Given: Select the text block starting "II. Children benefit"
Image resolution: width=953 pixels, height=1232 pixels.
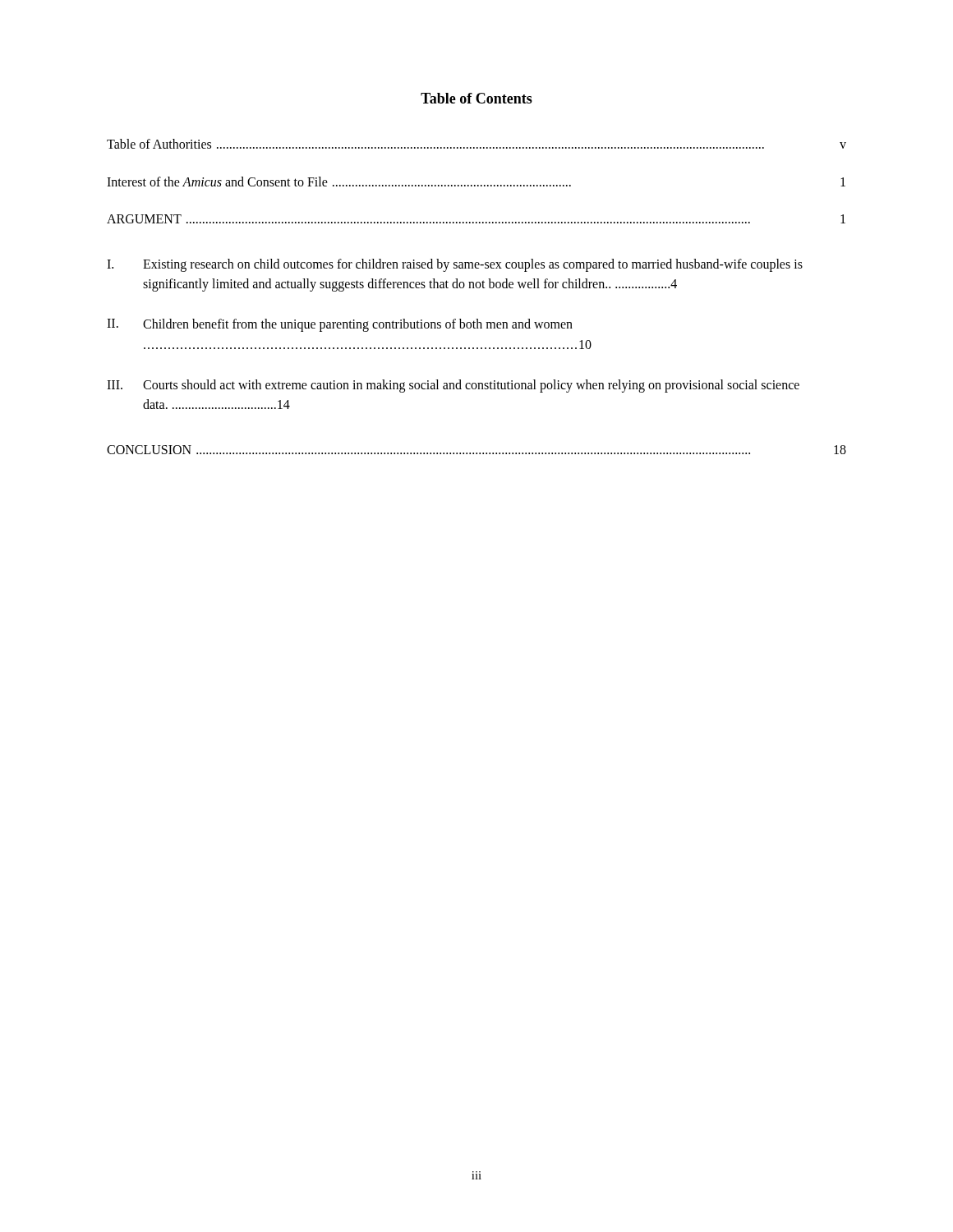Looking at the screenshot, I should tap(476, 335).
